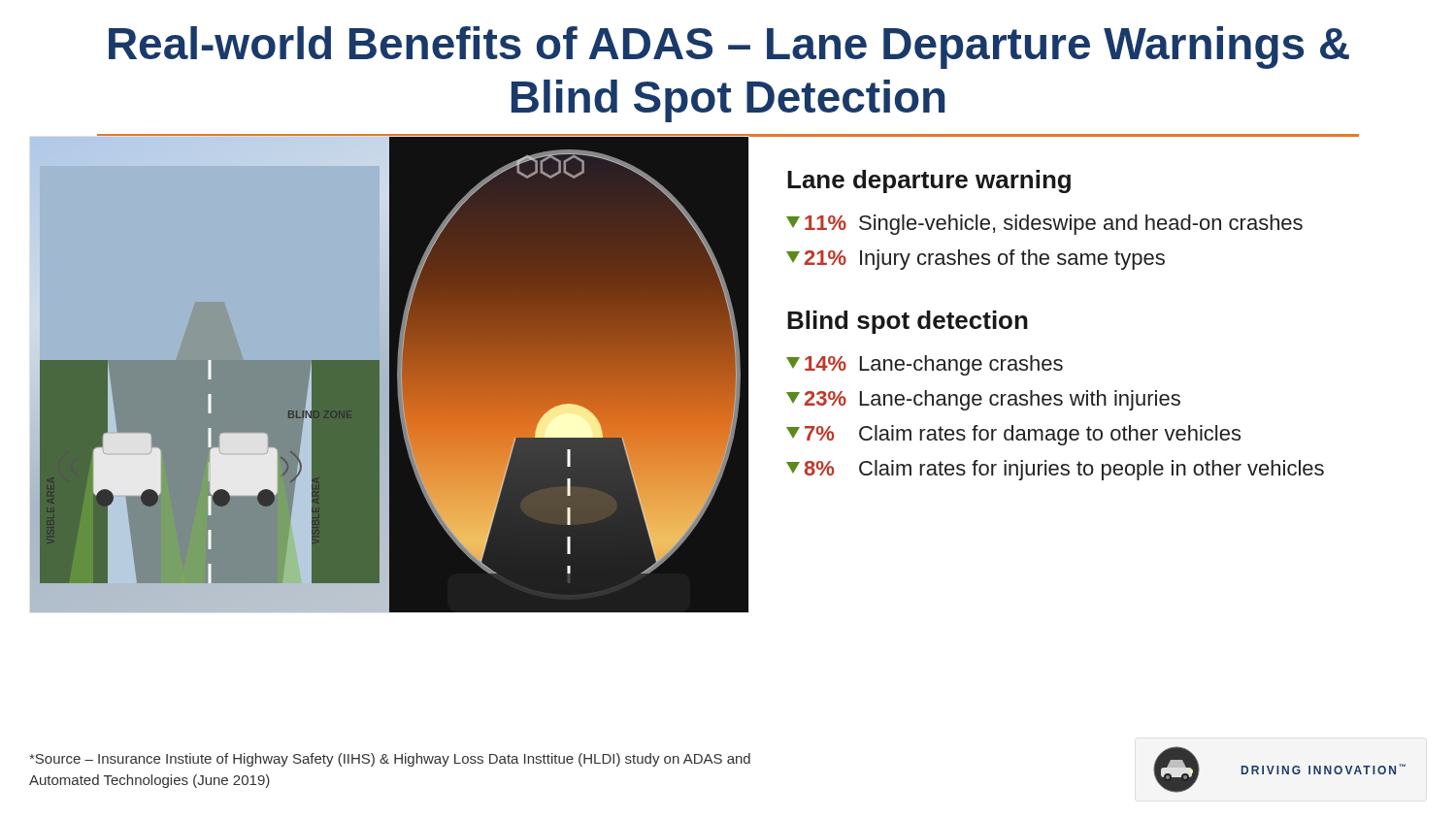Click the passage that begins "8% Claim rates for injuries to people in"
The height and width of the screenshot is (819, 1456).
pyautogui.click(x=1055, y=469)
